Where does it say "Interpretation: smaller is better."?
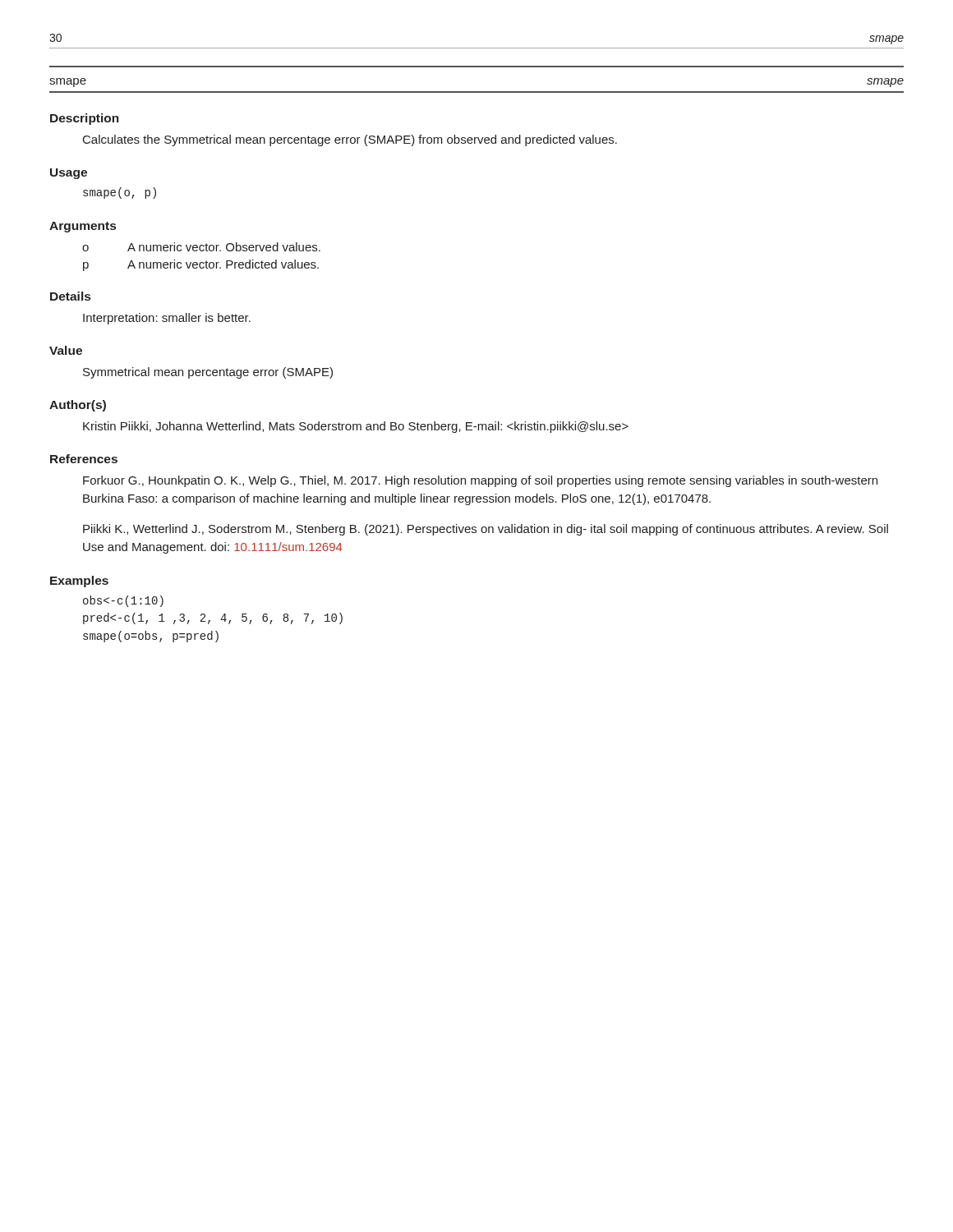This screenshot has width=953, height=1232. point(167,318)
